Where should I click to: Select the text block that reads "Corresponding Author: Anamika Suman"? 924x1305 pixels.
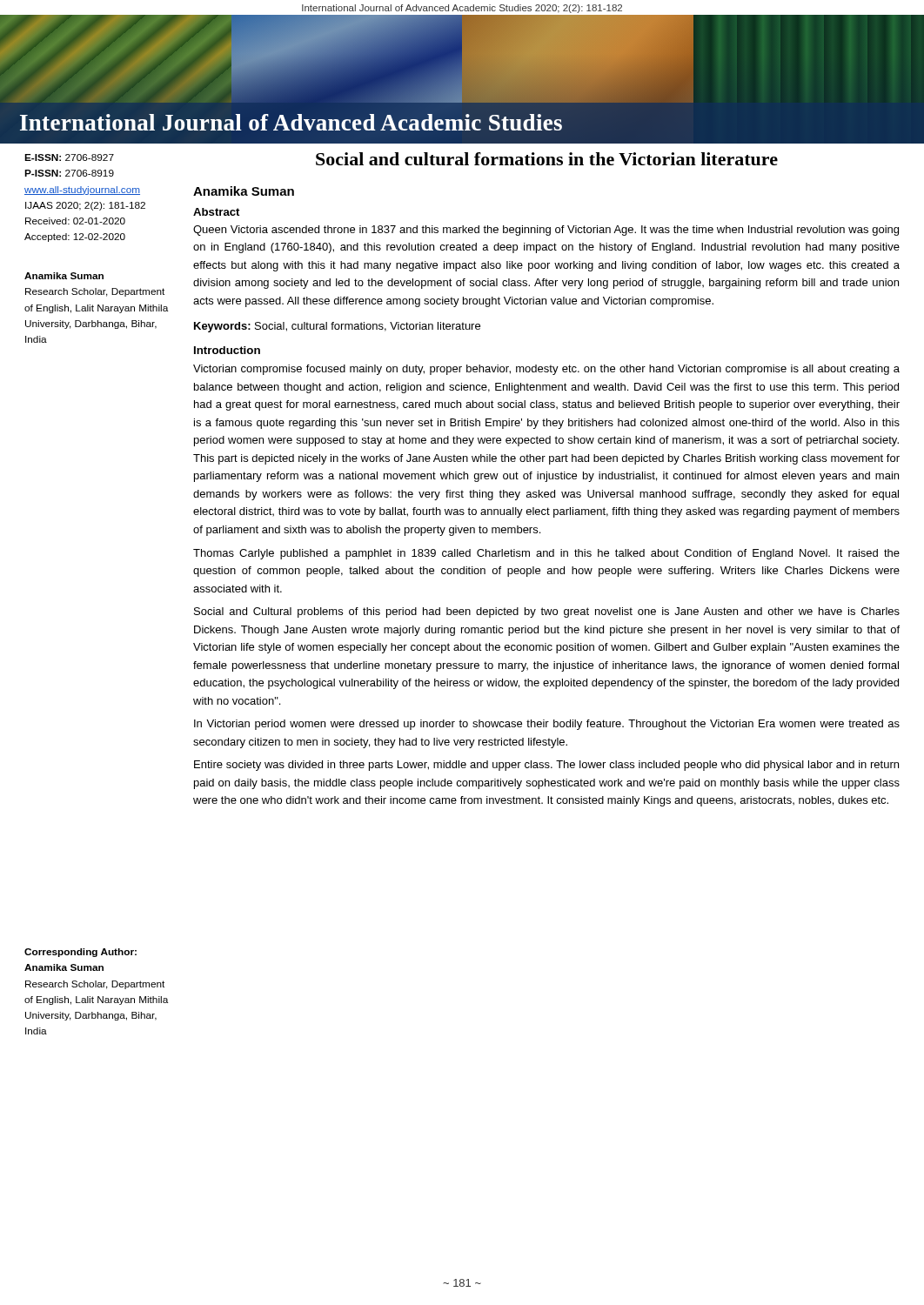point(99,992)
